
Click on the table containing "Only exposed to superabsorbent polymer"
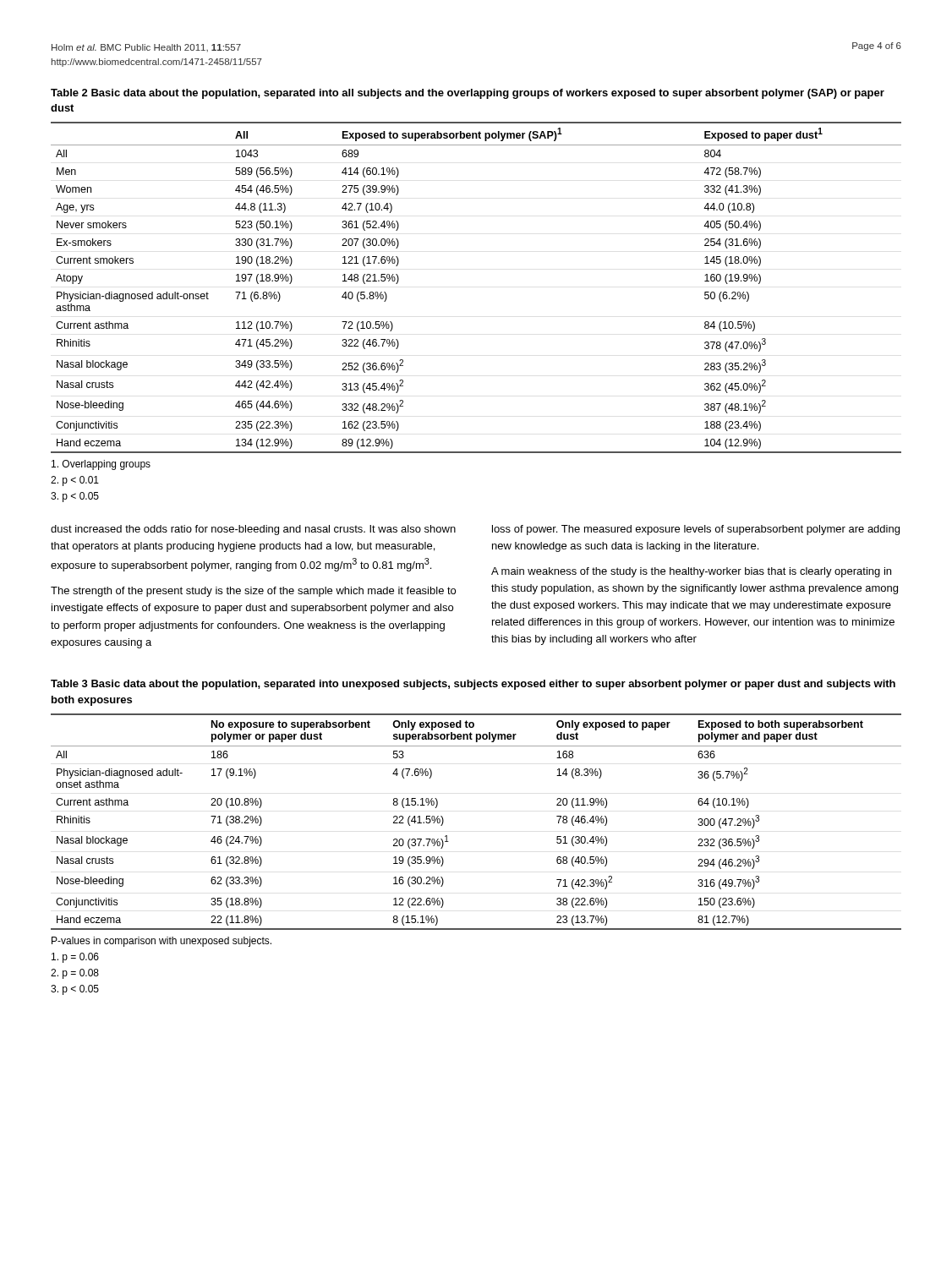[476, 821]
